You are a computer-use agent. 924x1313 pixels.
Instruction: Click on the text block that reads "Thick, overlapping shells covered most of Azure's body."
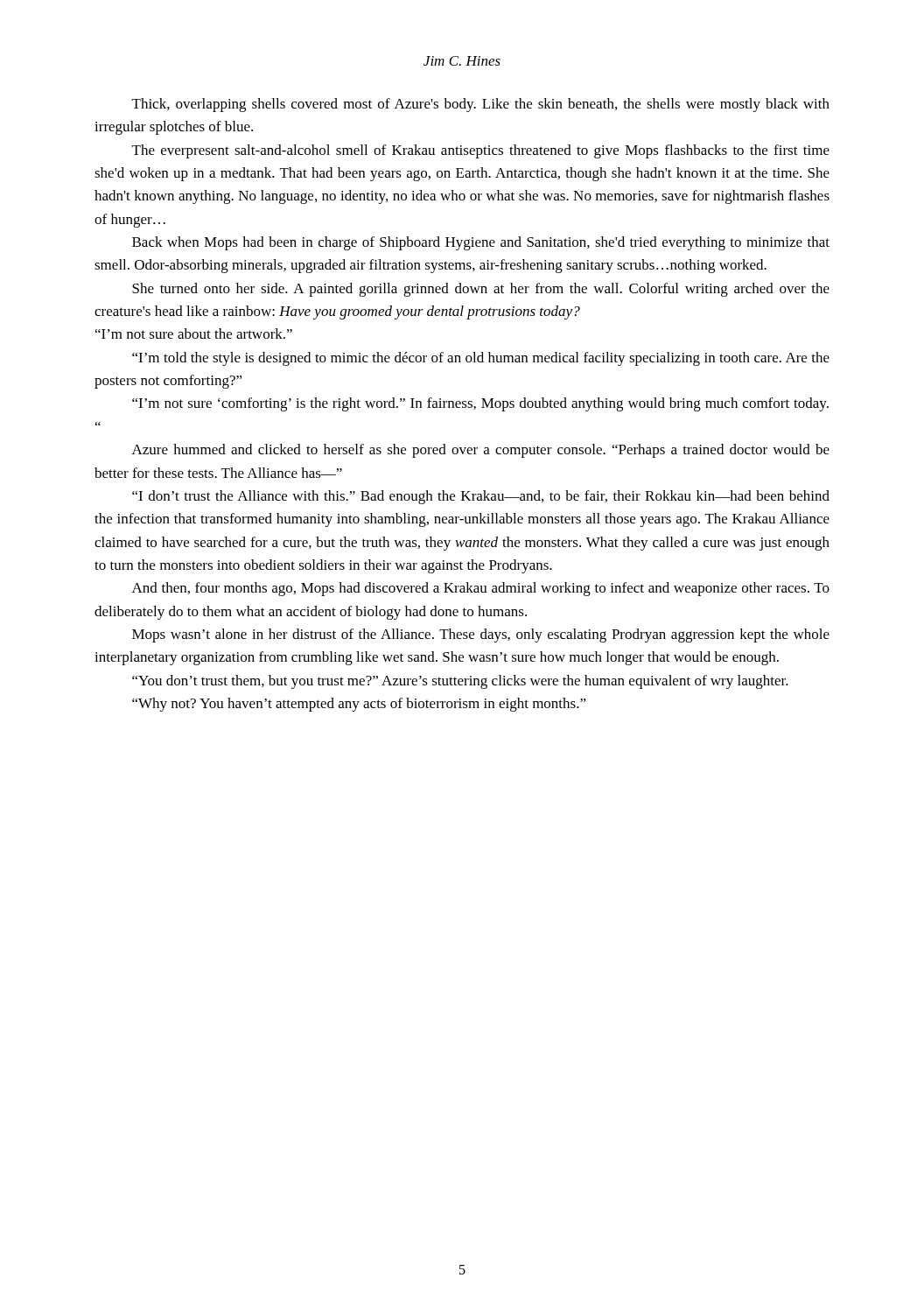pyautogui.click(x=462, y=404)
